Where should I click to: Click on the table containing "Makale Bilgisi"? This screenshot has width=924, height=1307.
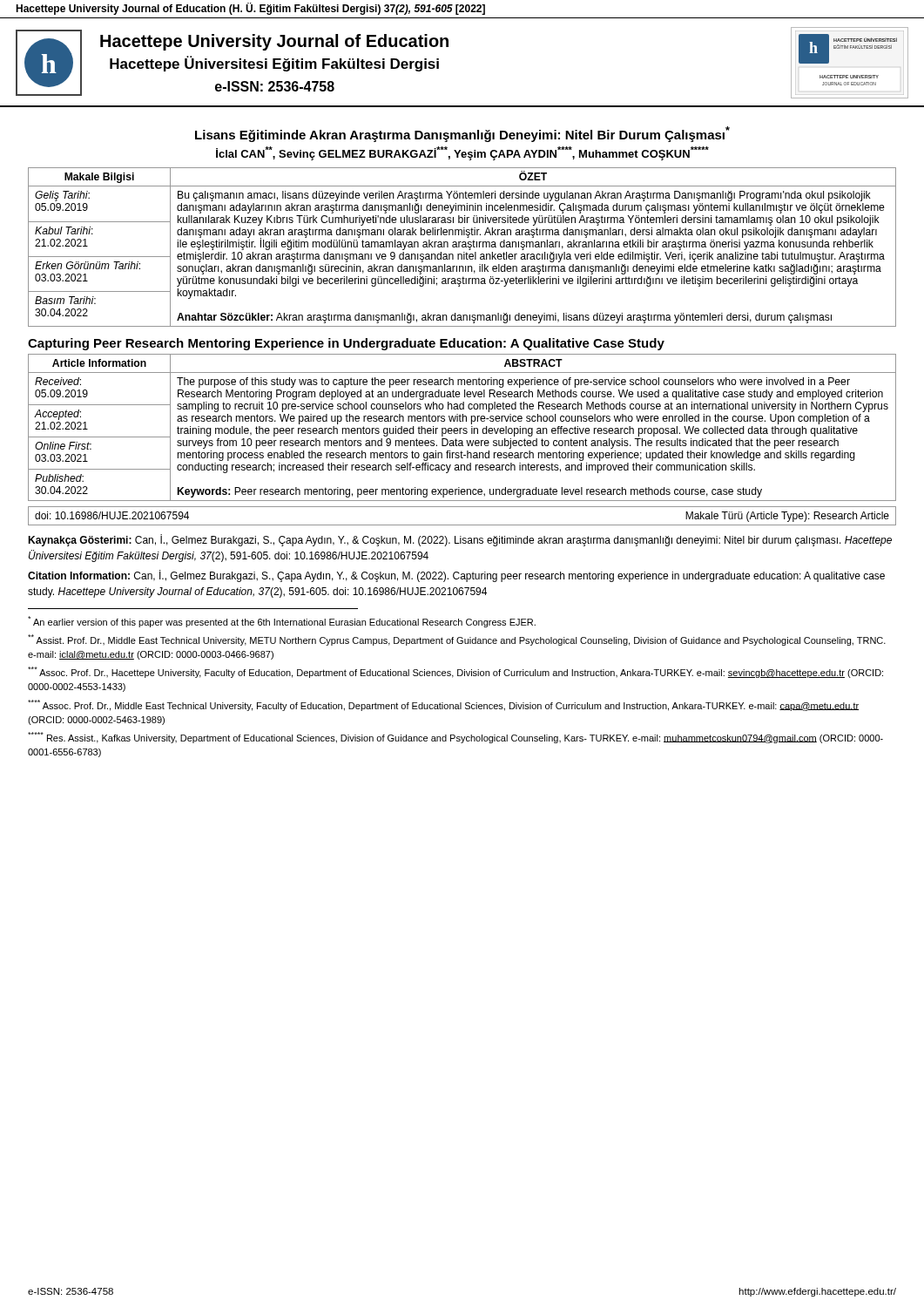point(462,247)
